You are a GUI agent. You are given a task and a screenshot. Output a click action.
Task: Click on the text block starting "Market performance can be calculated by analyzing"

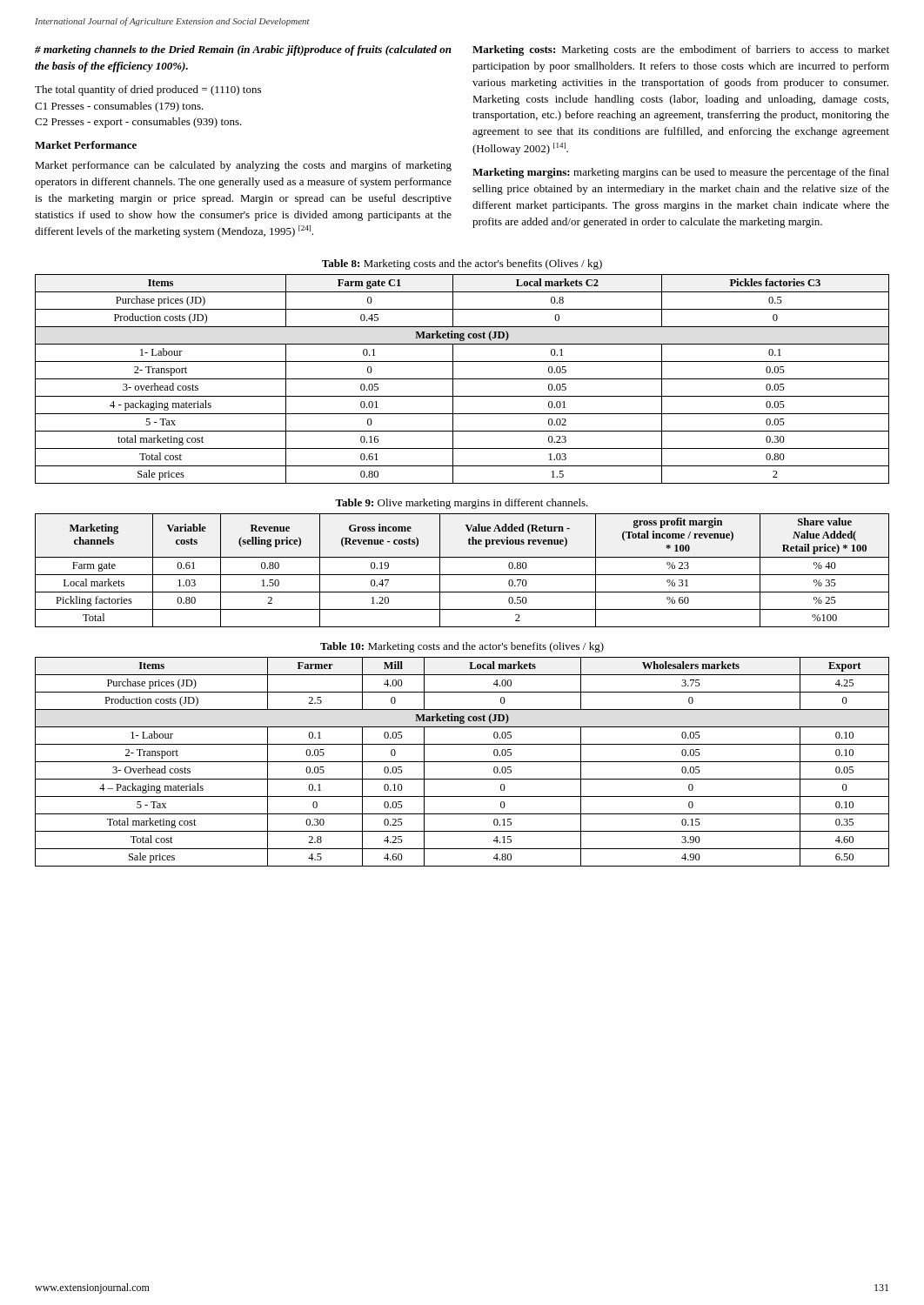coord(243,199)
